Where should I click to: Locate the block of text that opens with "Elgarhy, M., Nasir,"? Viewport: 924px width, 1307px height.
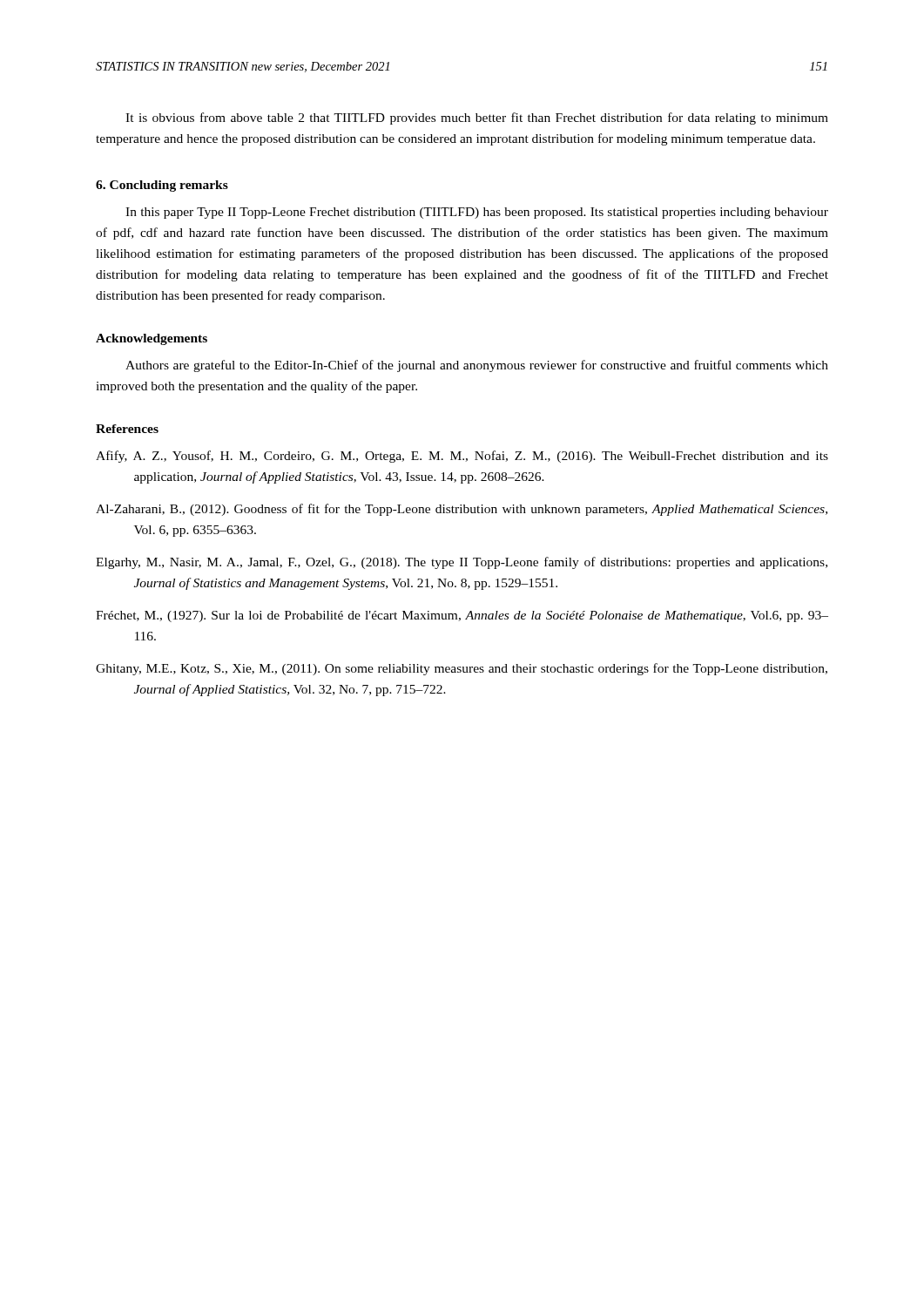pos(462,572)
